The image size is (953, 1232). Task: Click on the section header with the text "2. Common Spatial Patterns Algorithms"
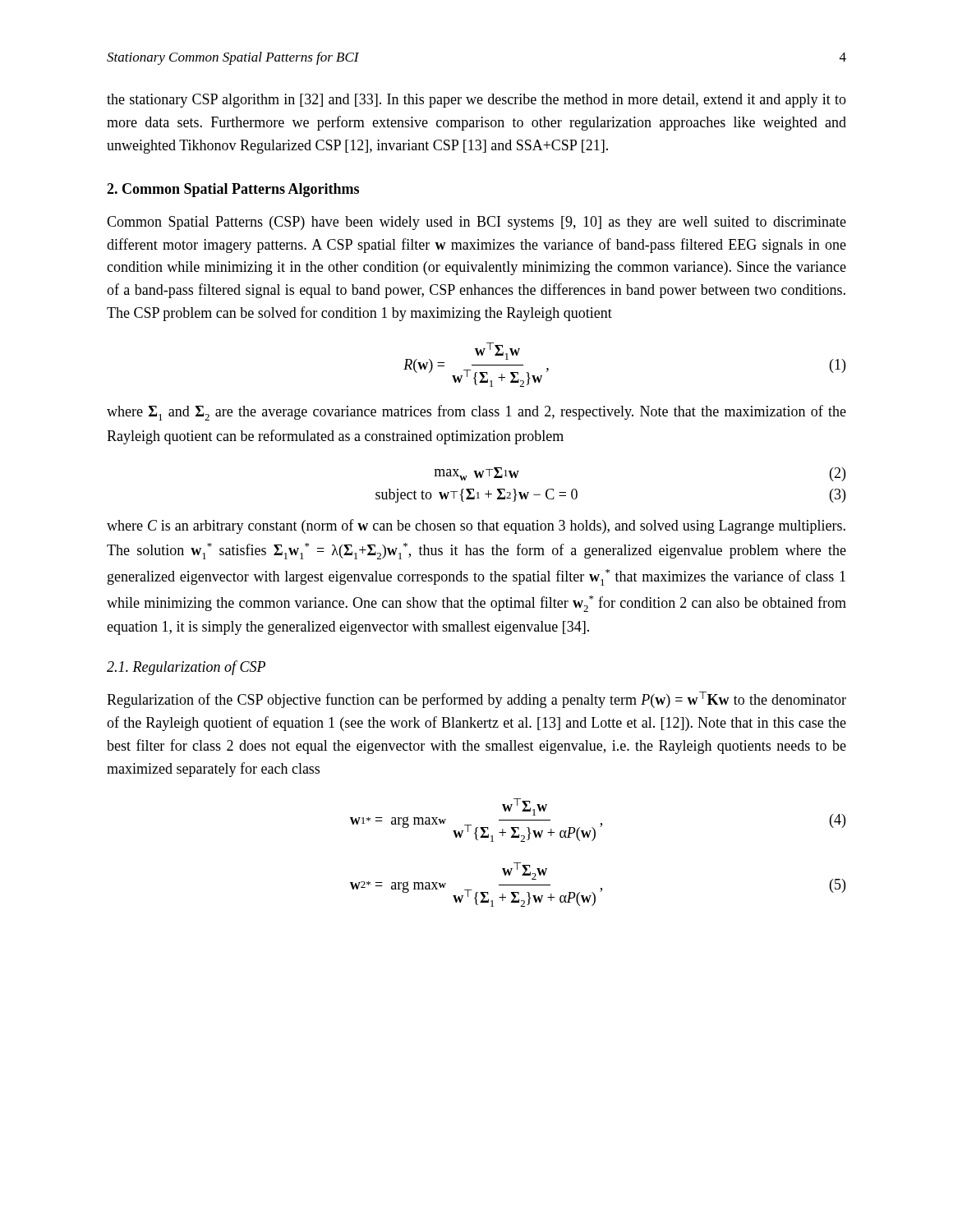click(233, 189)
